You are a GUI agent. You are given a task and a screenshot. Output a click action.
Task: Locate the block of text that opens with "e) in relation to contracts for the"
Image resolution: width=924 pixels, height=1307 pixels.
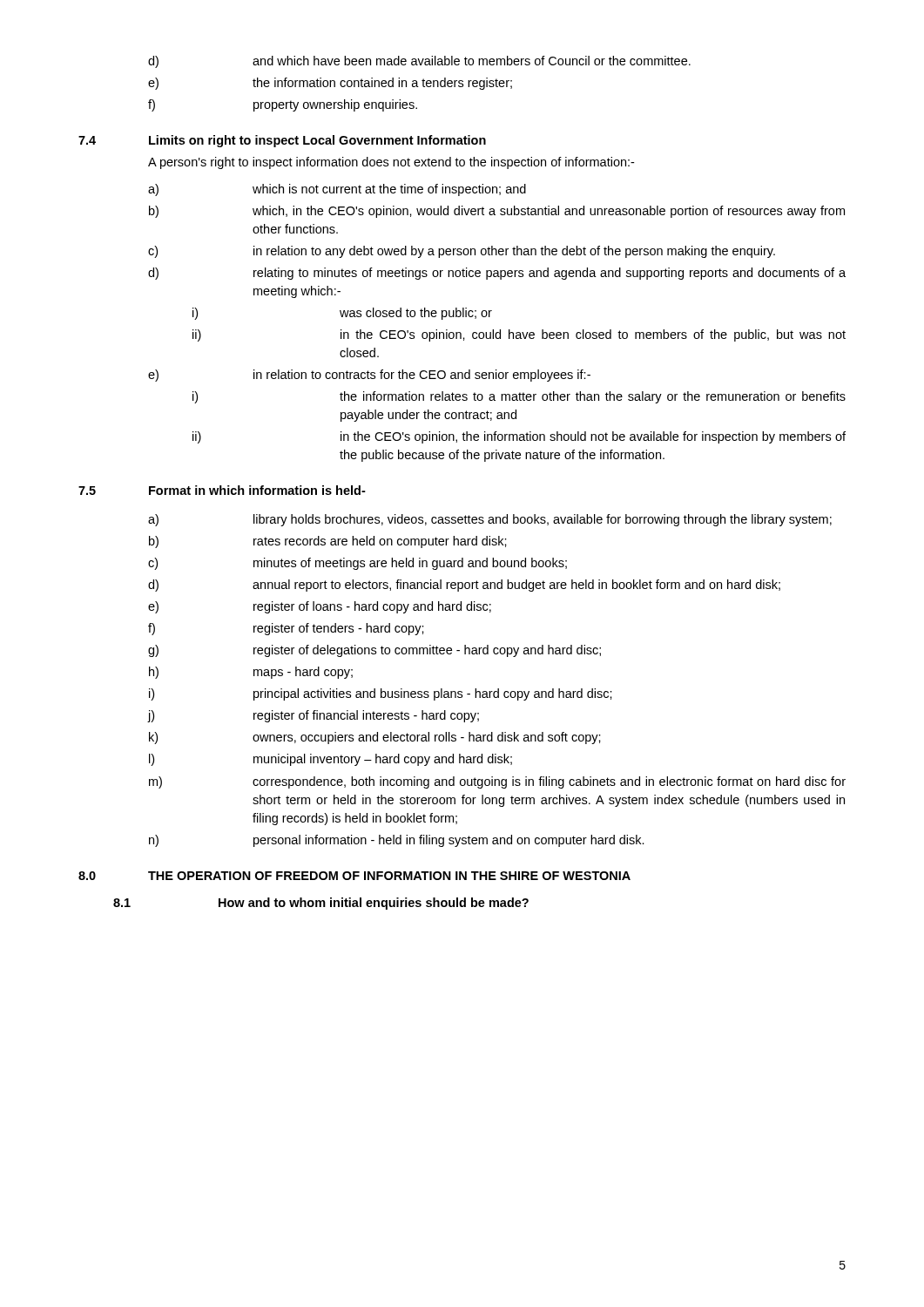point(462,375)
